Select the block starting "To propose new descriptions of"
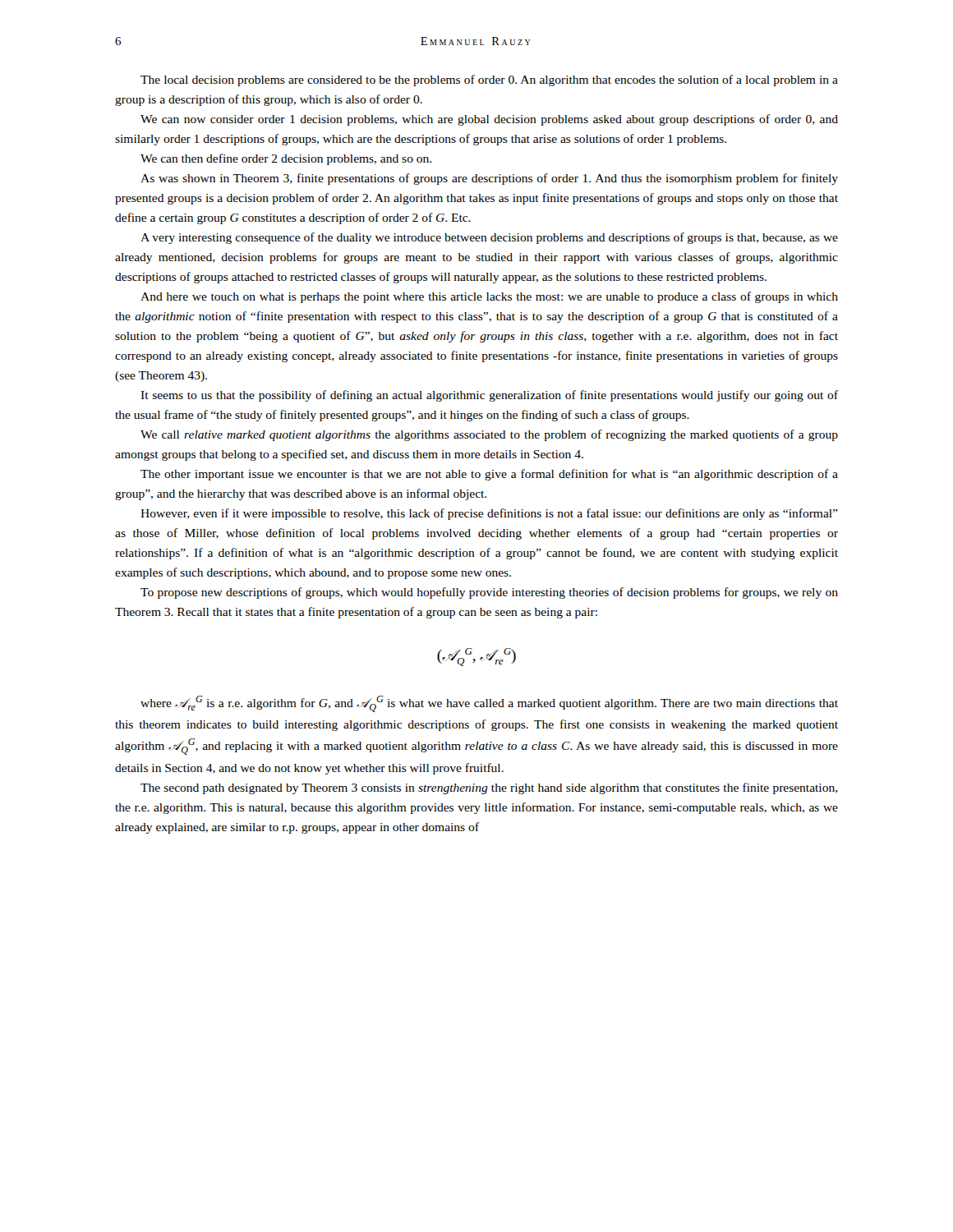The image size is (953, 1232). tap(476, 602)
